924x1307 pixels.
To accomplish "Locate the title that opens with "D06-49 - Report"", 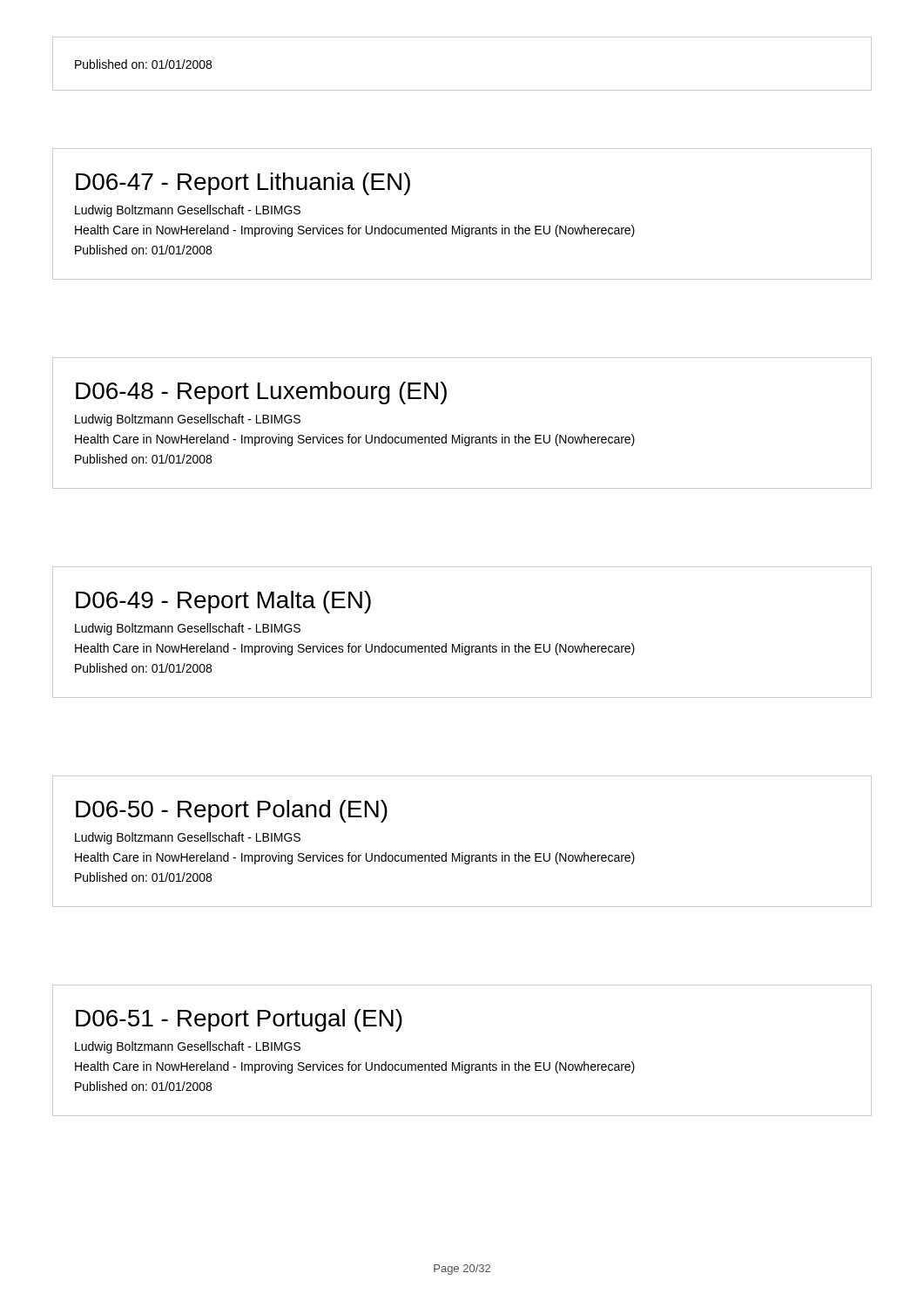I will tap(223, 602).
